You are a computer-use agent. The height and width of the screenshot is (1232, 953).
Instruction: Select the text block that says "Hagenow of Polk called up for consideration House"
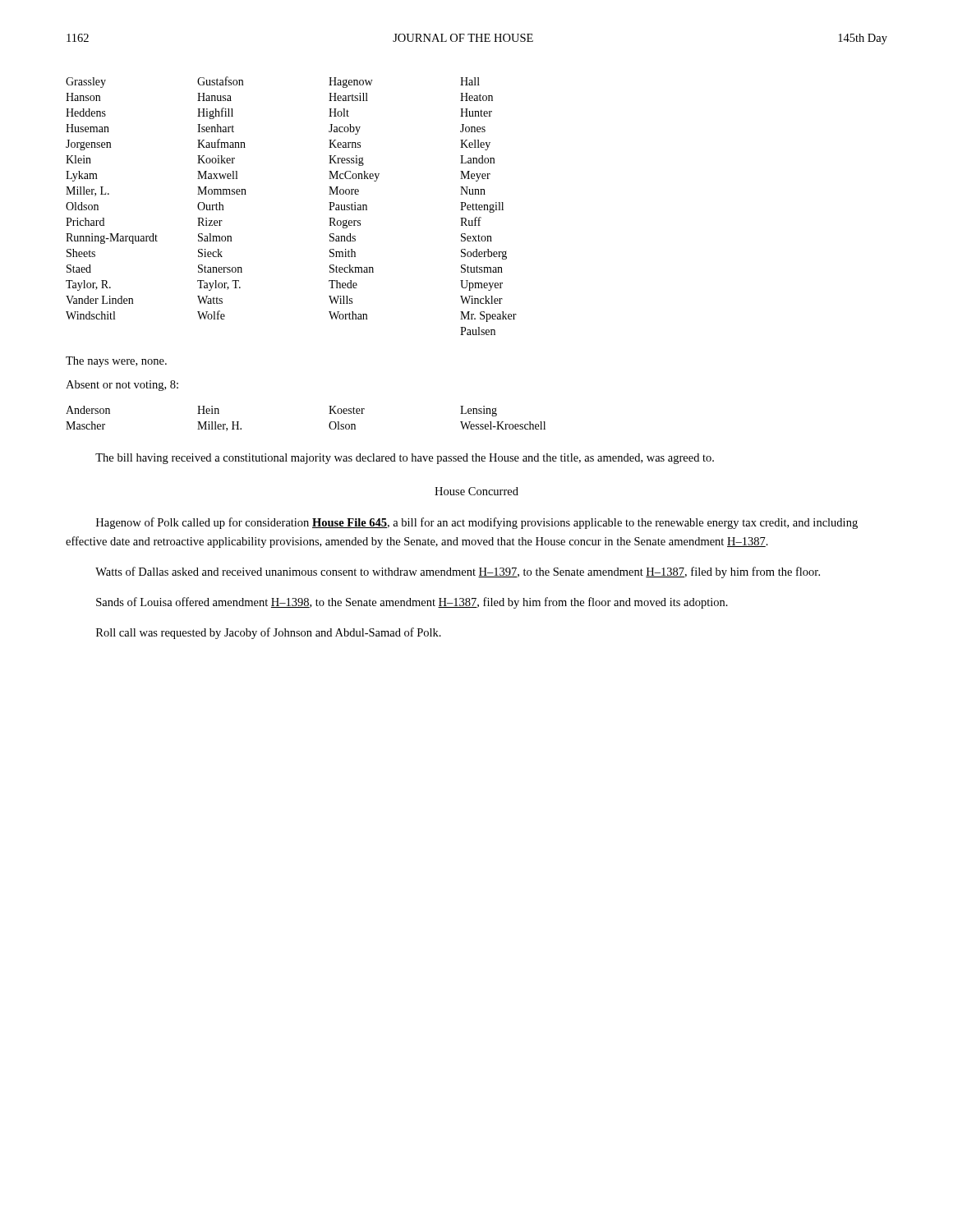pyautogui.click(x=462, y=532)
